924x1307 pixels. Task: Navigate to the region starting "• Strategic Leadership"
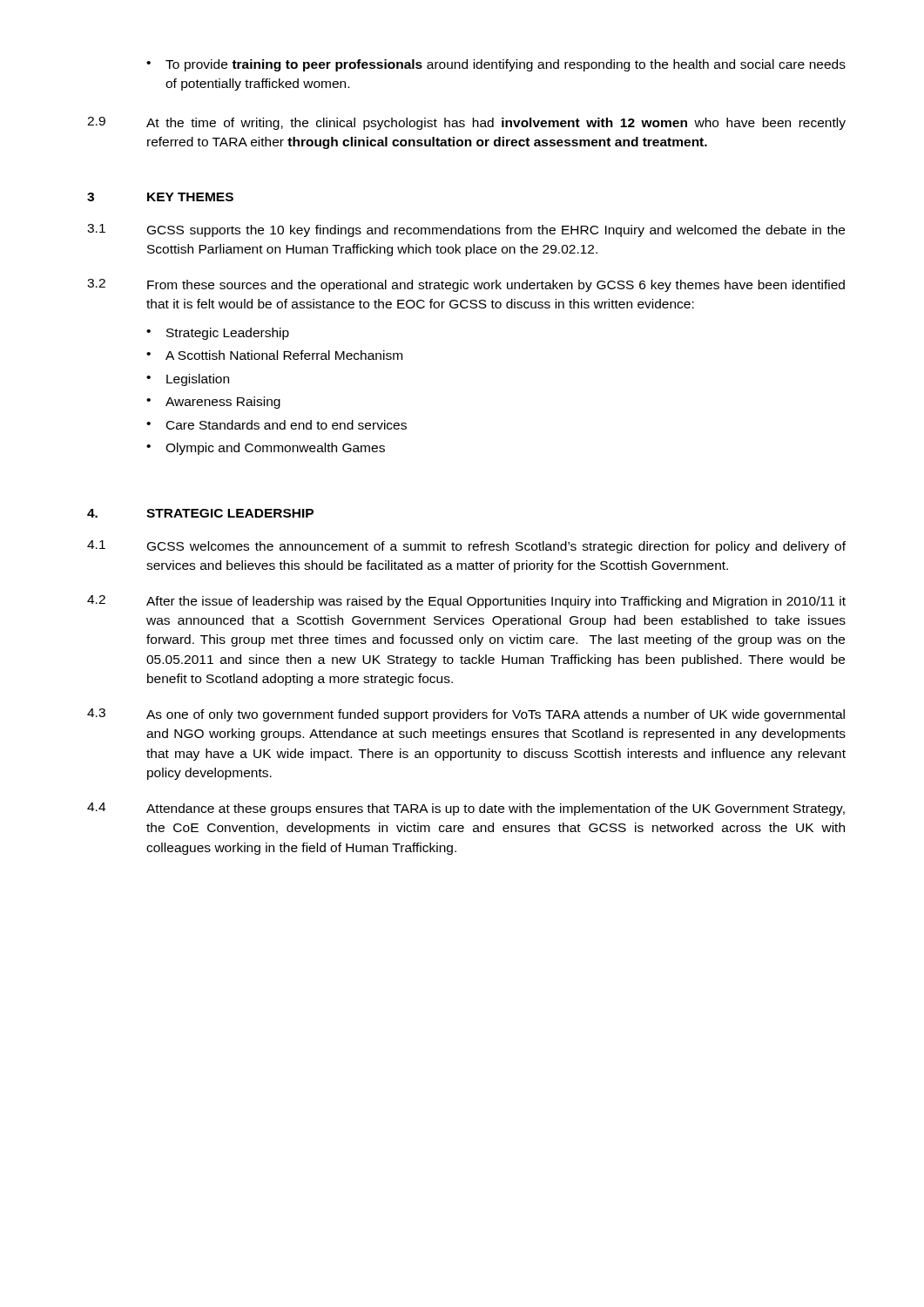pyautogui.click(x=218, y=334)
